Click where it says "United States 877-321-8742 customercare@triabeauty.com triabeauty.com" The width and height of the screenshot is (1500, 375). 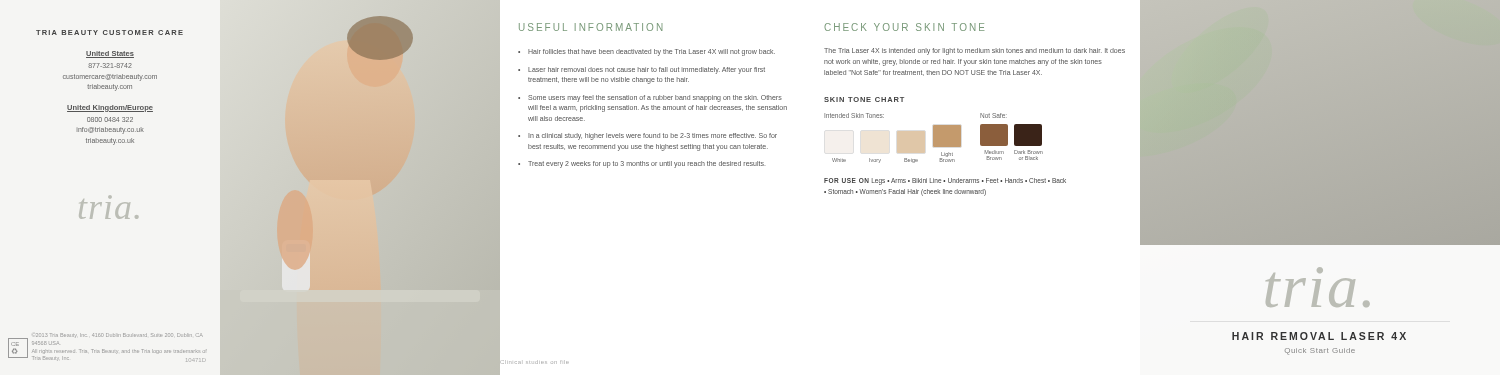(110, 71)
